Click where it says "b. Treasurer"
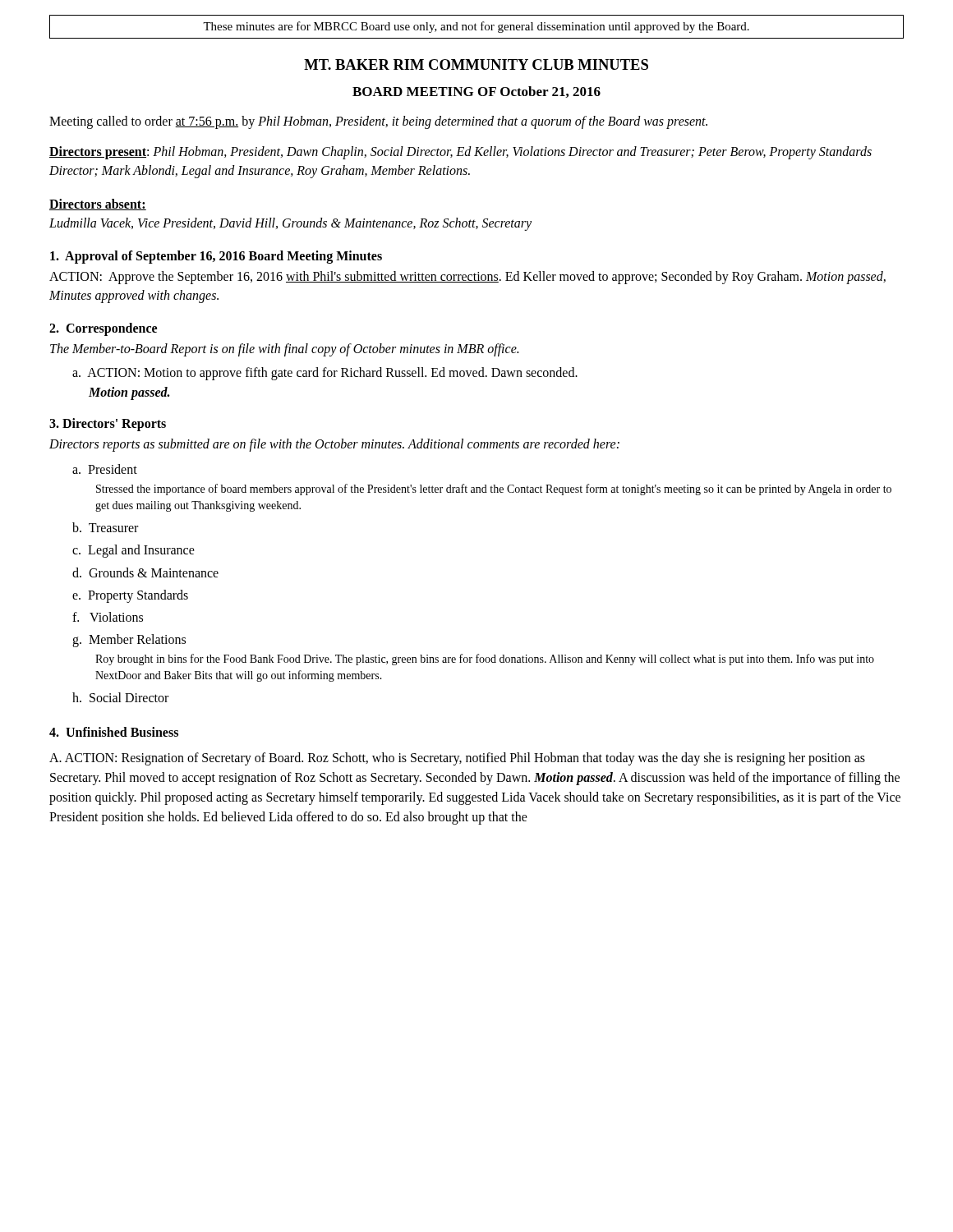The image size is (953, 1232). 105,528
